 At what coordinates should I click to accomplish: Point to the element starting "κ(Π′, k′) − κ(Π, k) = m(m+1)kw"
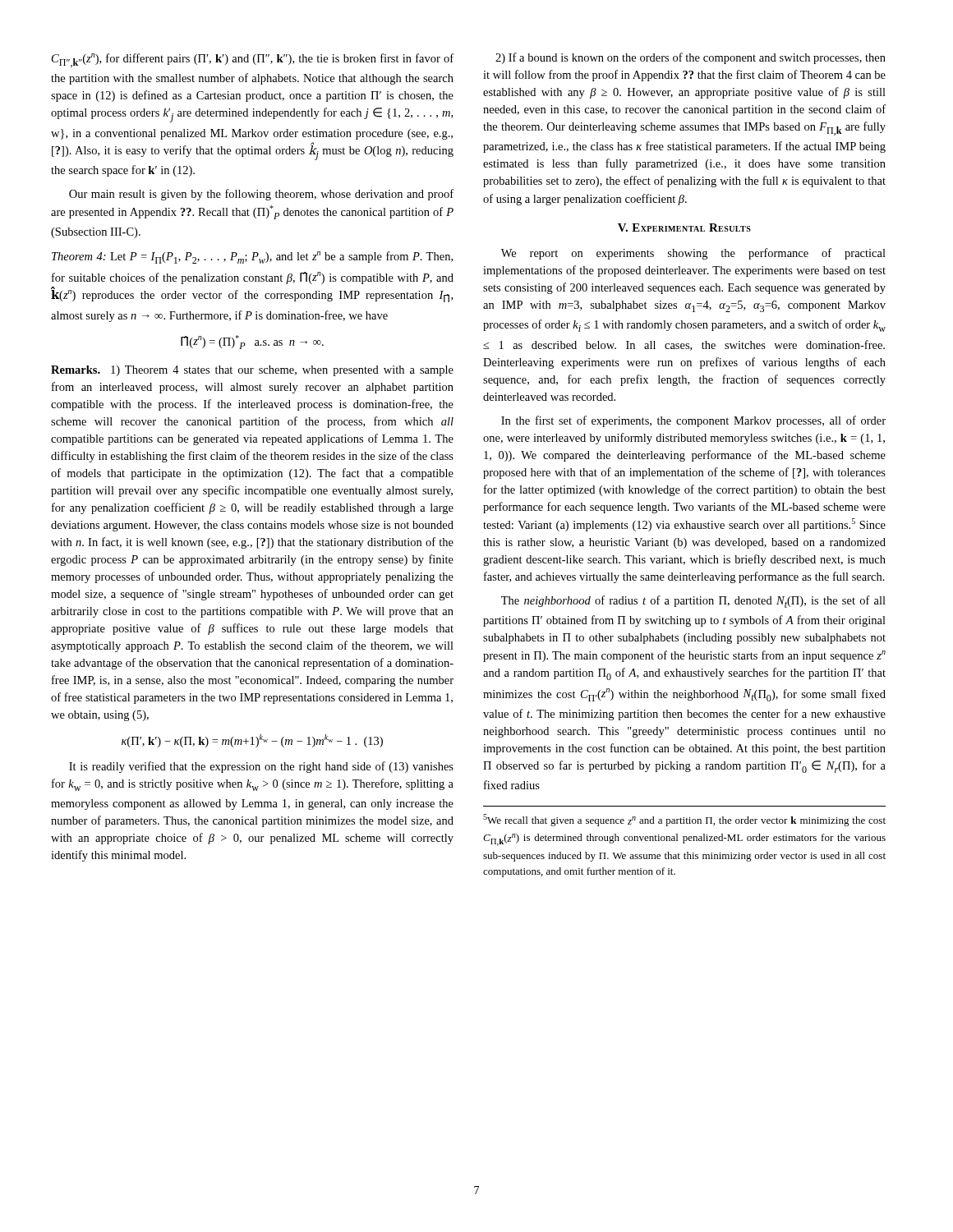[252, 741]
